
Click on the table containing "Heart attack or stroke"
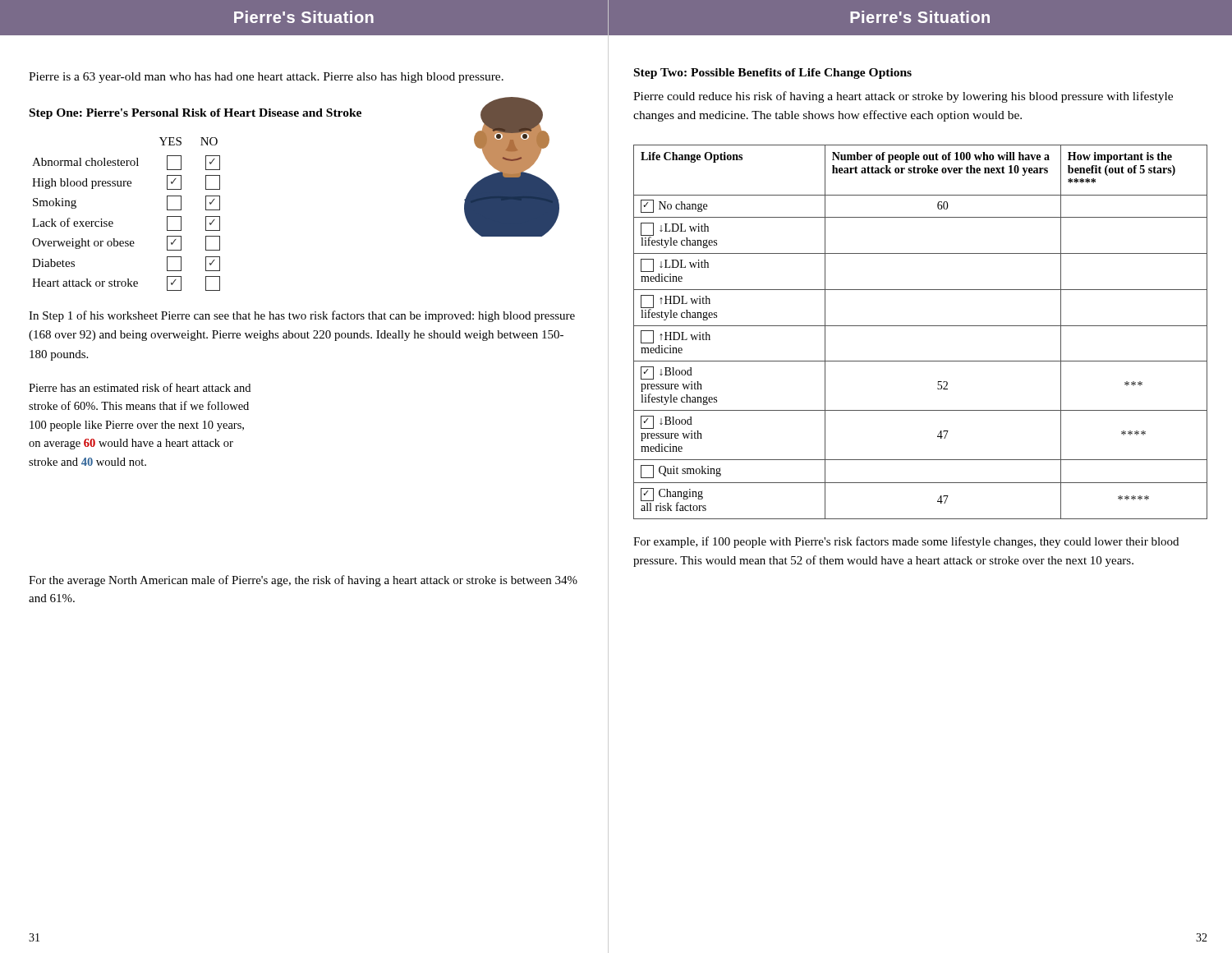[x=231, y=213]
